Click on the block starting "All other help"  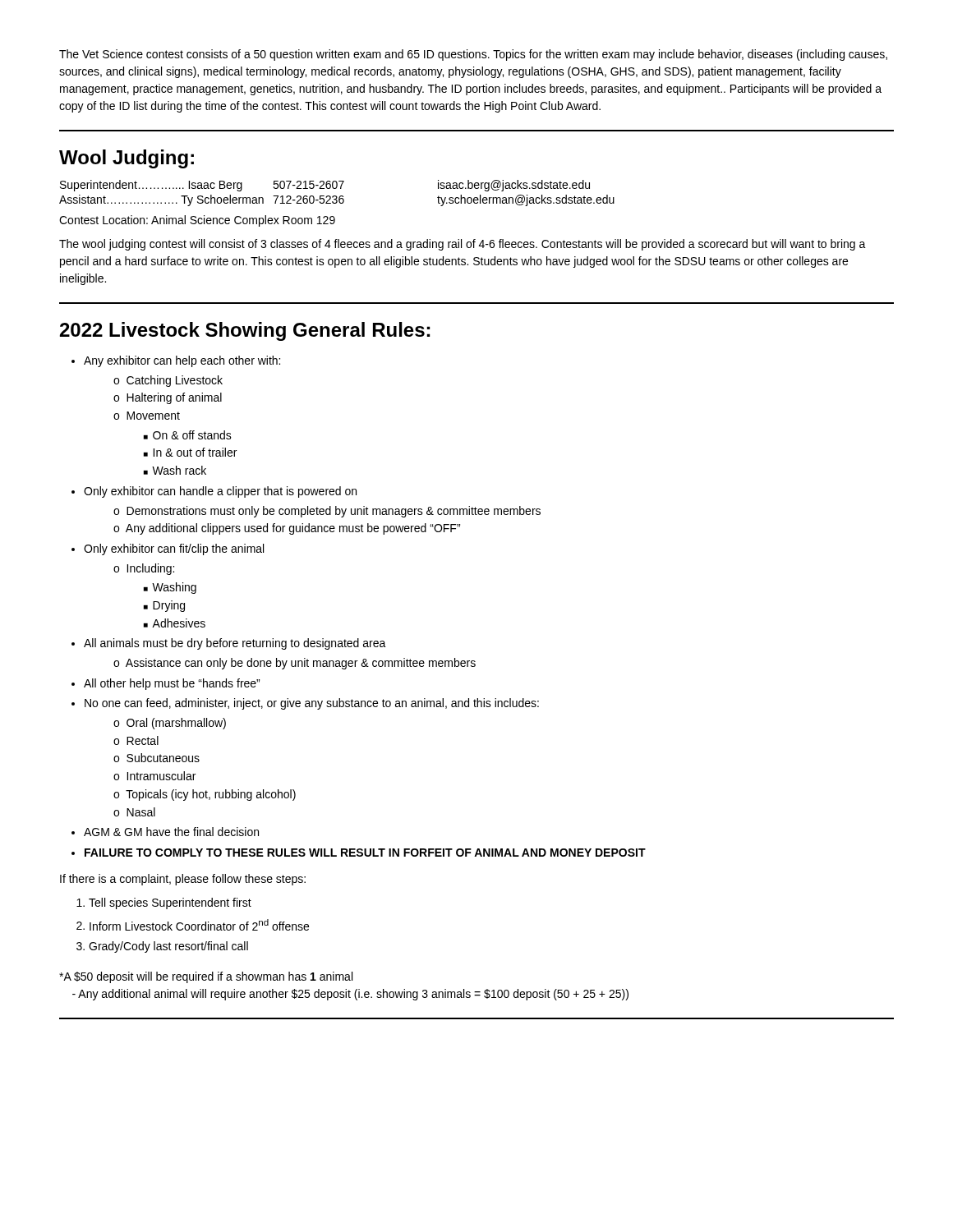[x=172, y=684]
